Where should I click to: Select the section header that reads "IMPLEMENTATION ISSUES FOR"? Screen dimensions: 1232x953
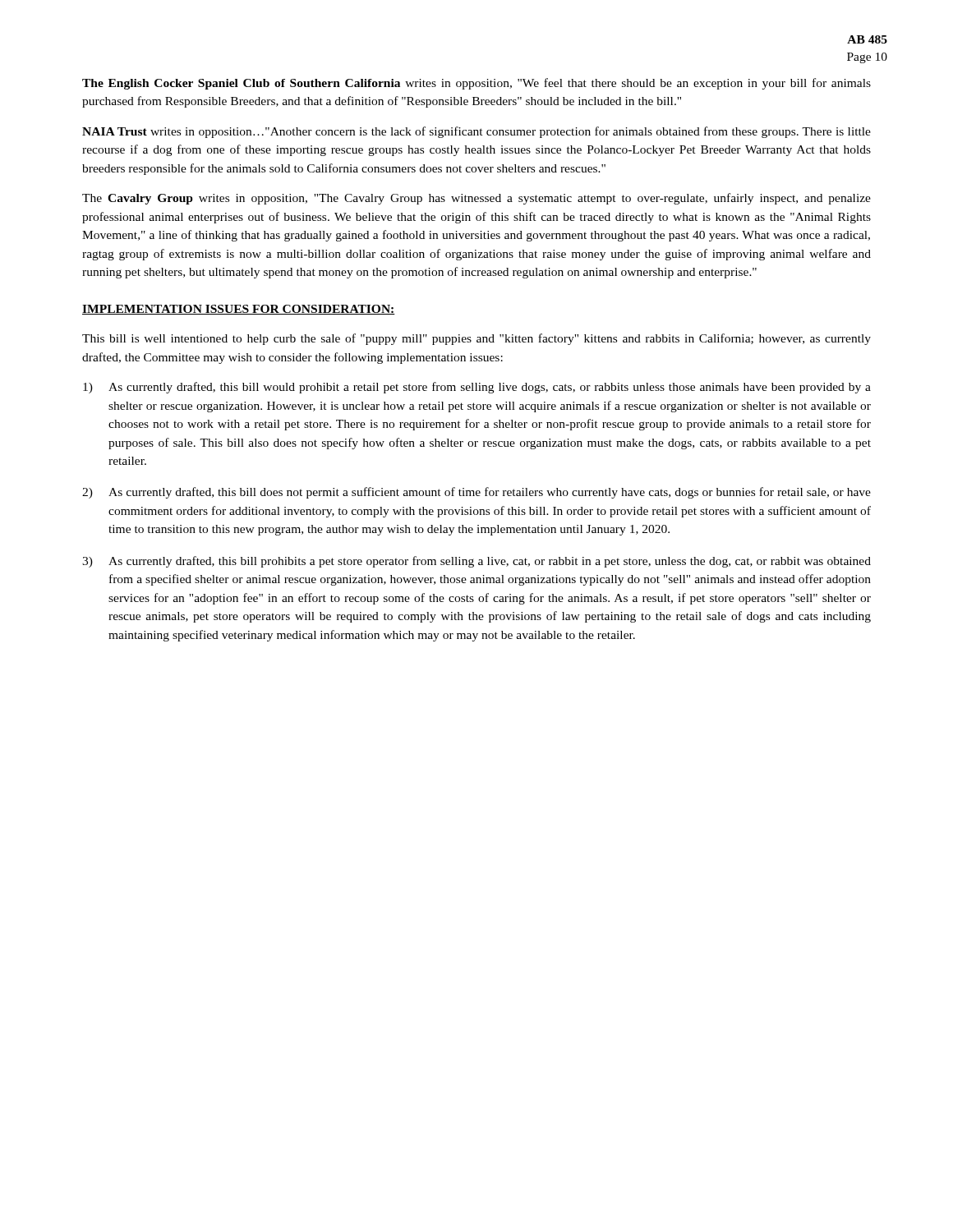(238, 308)
